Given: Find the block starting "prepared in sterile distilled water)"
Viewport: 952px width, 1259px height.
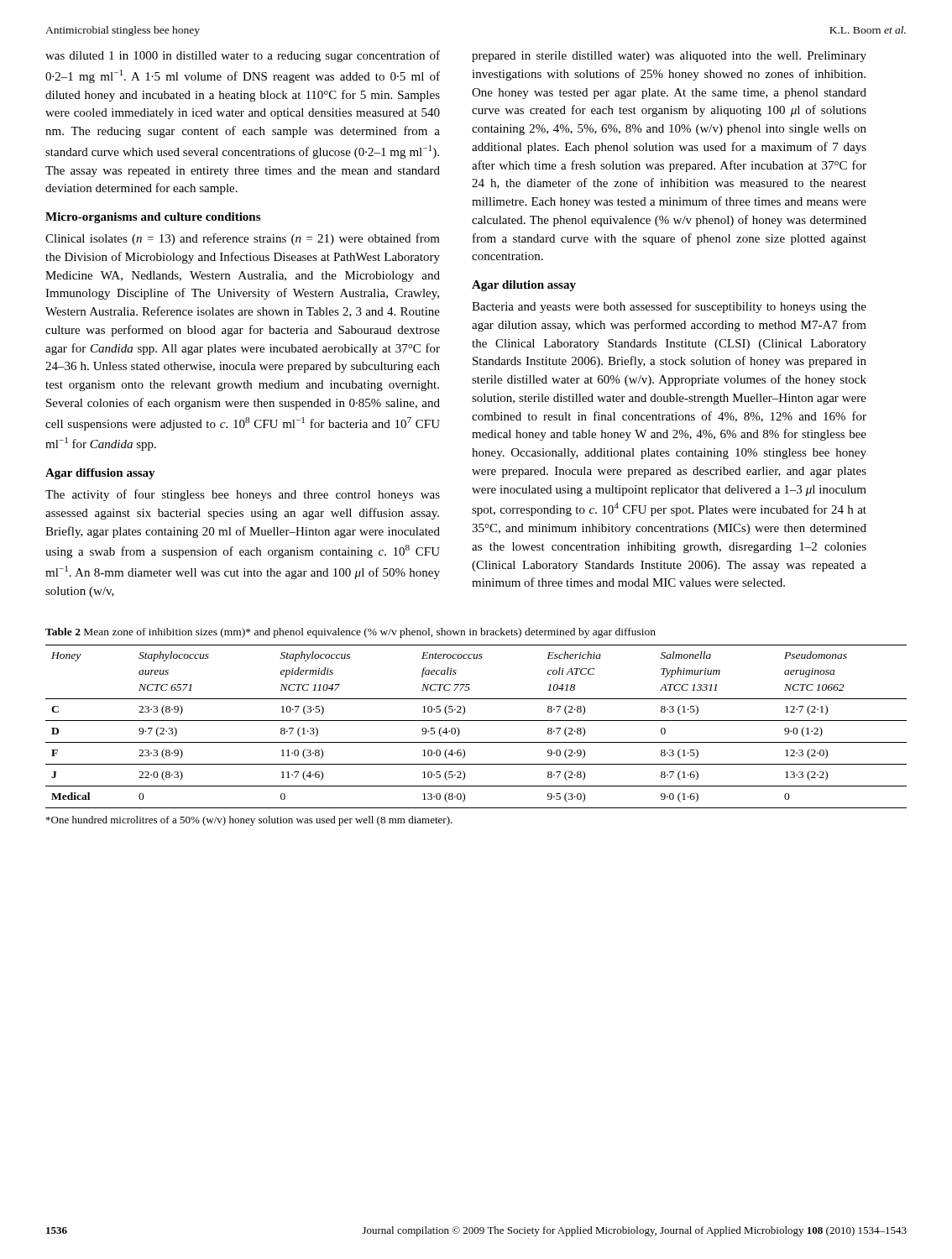Looking at the screenshot, I should tap(669, 156).
